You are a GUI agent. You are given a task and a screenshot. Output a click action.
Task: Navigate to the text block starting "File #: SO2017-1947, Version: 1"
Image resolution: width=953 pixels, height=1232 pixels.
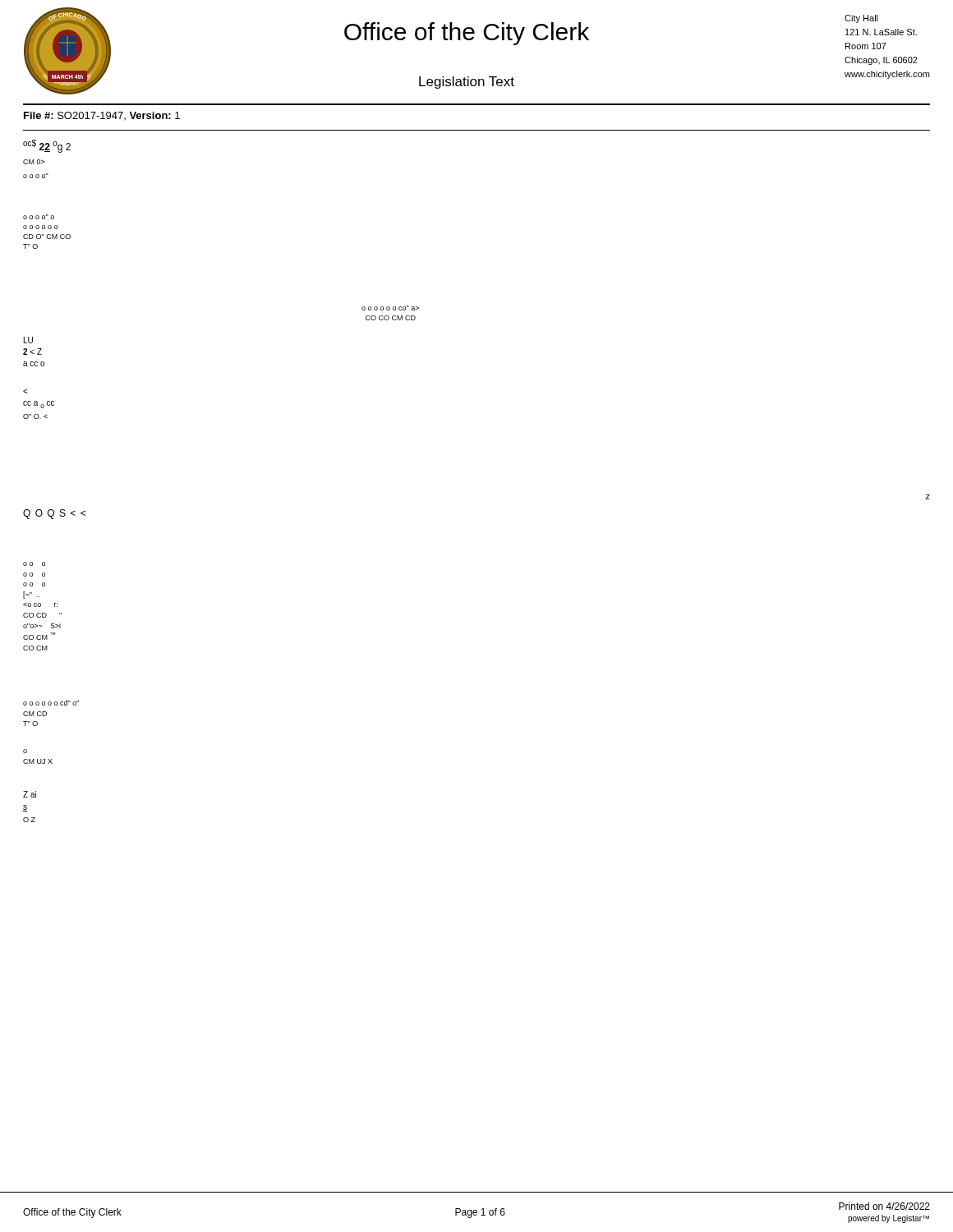[x=102, y=115]
